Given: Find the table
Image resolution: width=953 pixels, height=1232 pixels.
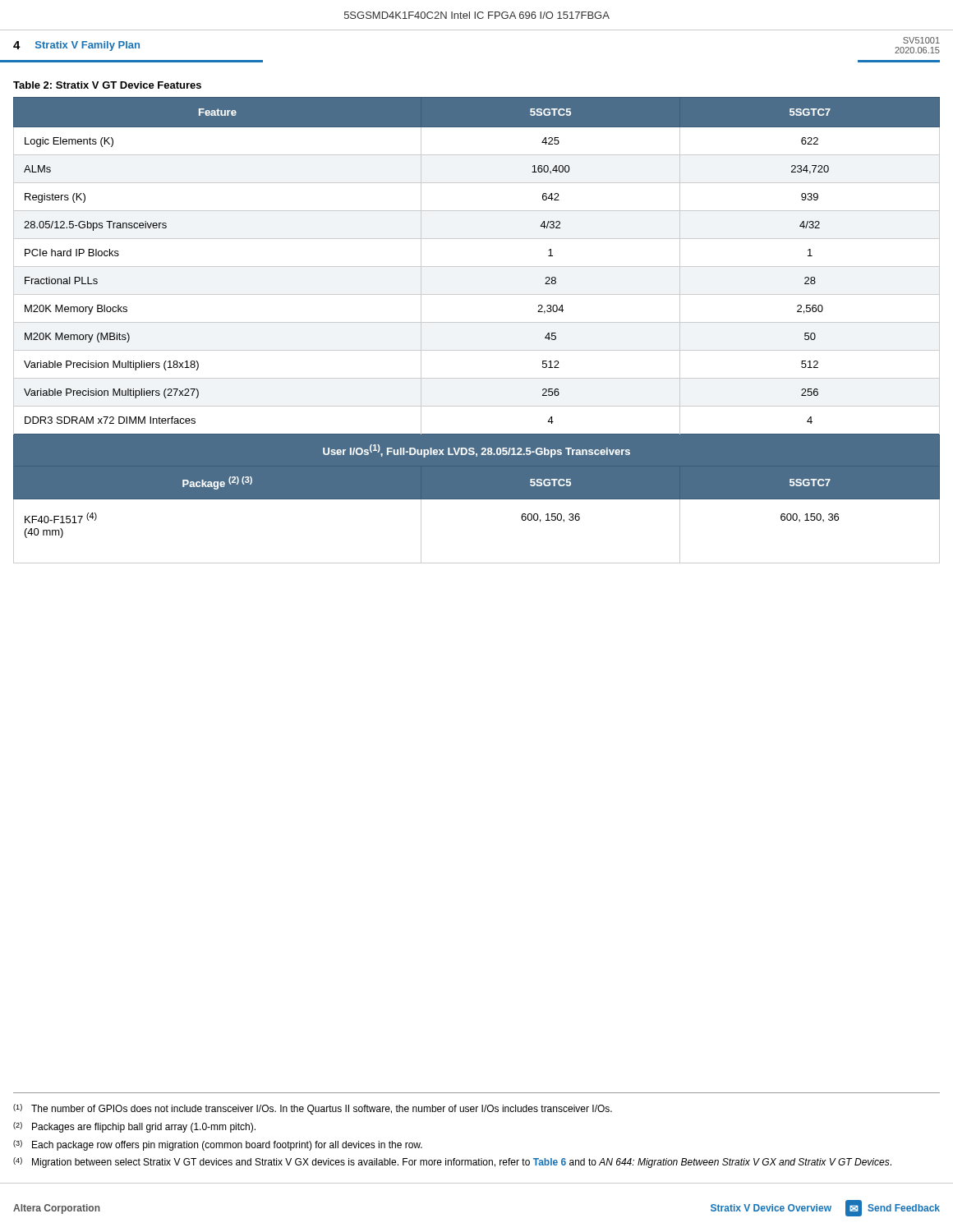Looking at the screenshot, I should pos(476,330).
